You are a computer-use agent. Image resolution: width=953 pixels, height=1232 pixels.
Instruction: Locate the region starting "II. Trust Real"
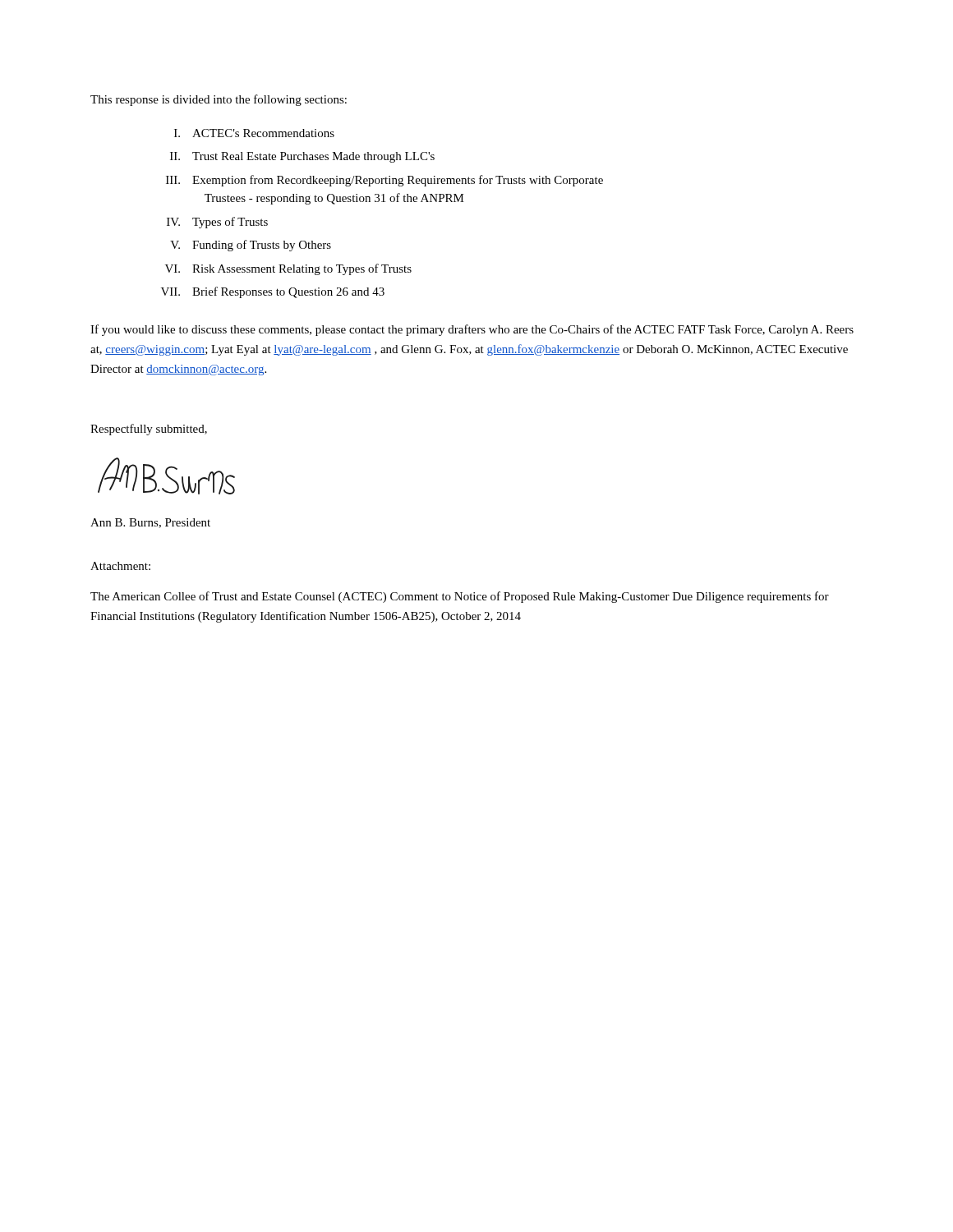pos(302,157)
